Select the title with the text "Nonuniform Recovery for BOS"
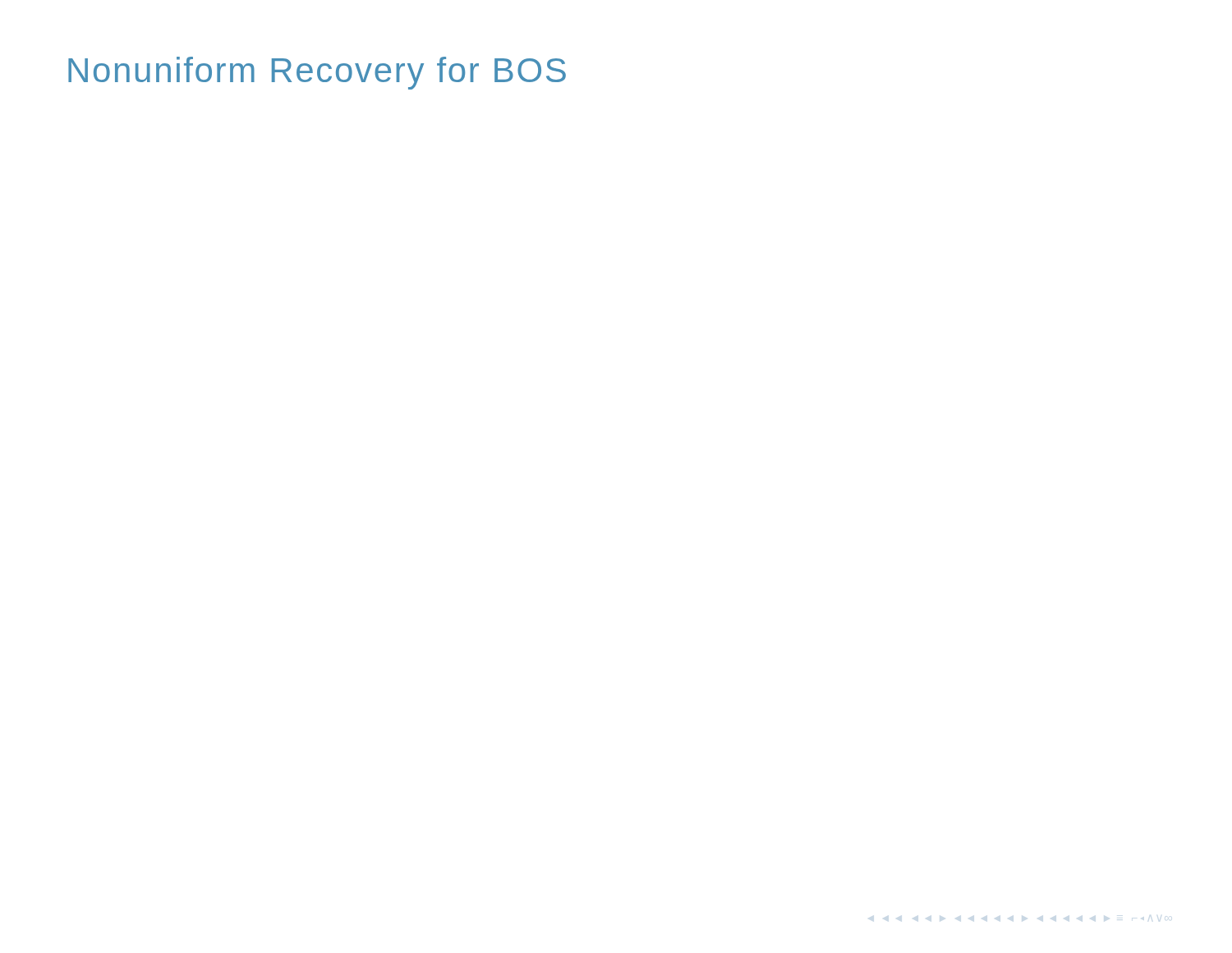 [317, 70]
